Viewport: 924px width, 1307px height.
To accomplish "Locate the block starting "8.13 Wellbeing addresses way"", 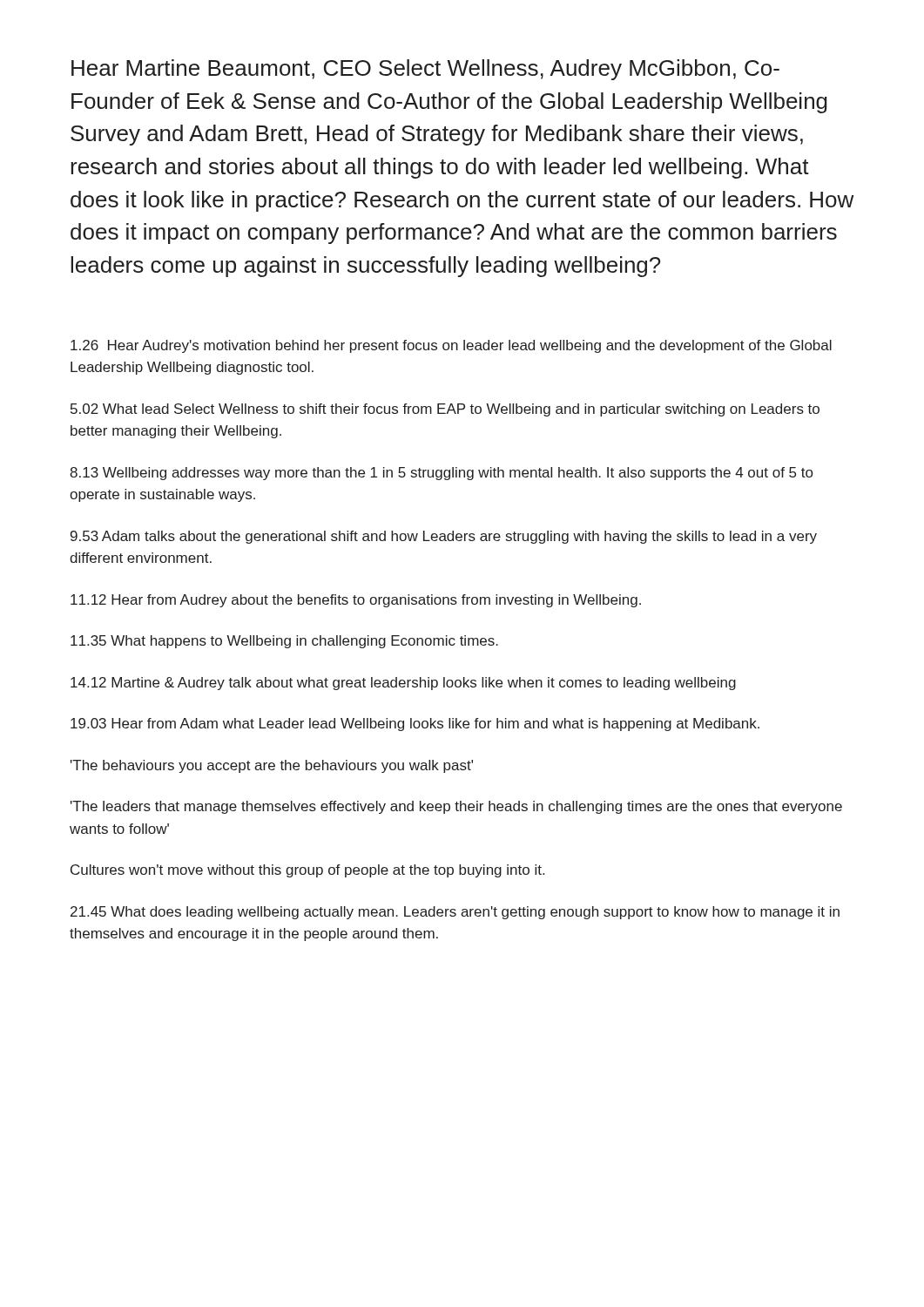I will 442,484.
